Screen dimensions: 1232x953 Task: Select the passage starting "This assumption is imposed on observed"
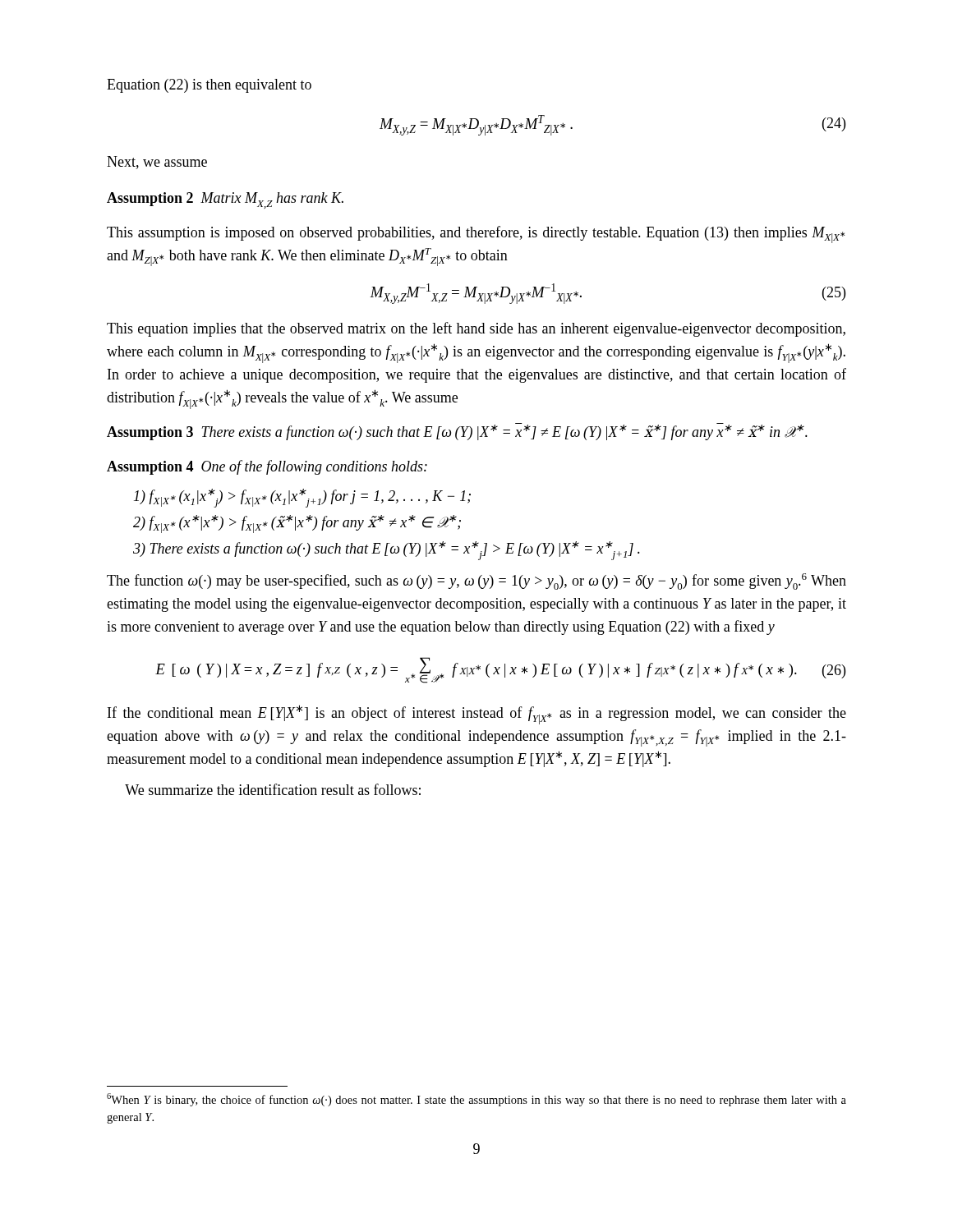[x=476, y=245]
